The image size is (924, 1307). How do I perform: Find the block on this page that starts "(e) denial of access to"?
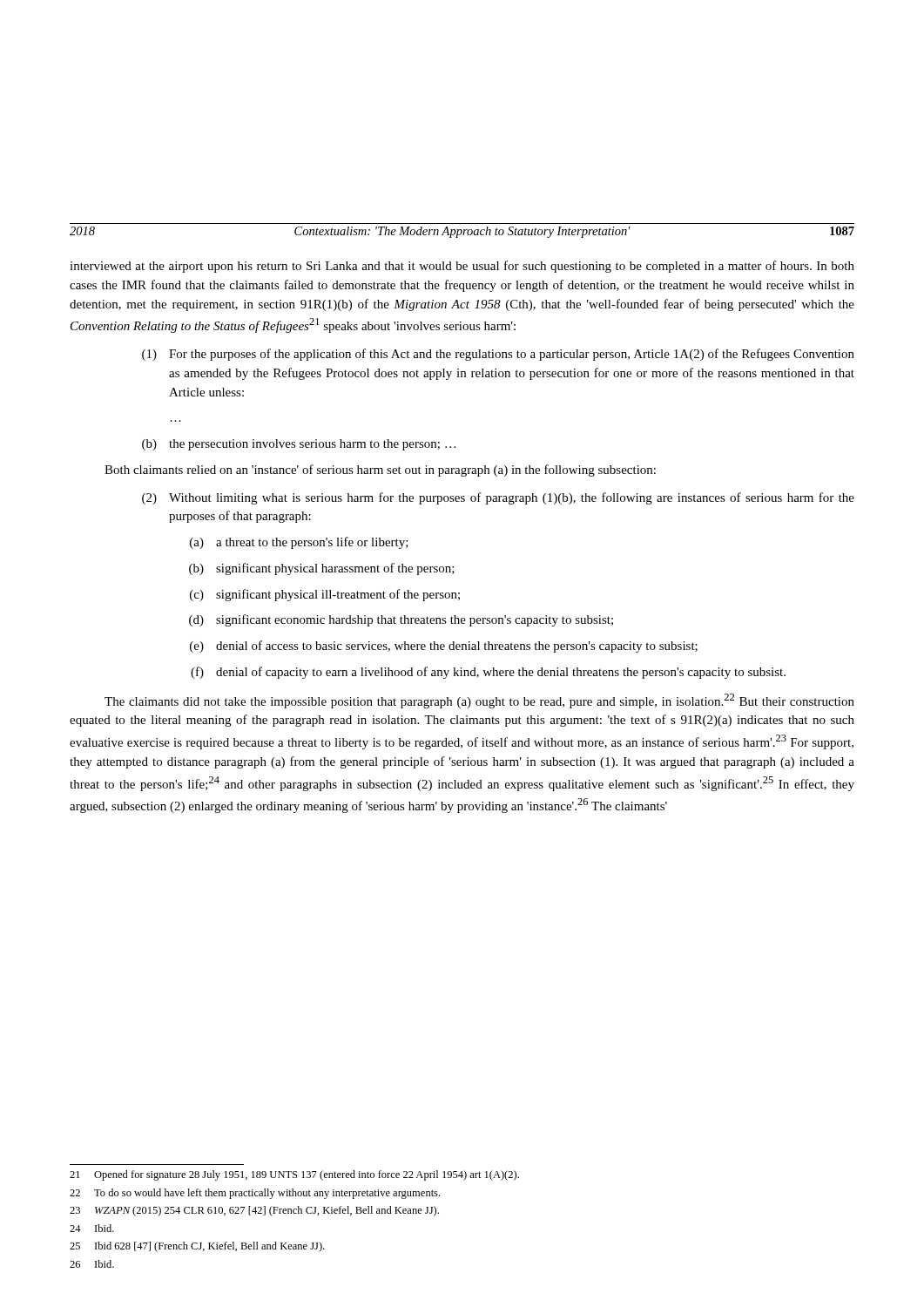[x=488, y=646]
